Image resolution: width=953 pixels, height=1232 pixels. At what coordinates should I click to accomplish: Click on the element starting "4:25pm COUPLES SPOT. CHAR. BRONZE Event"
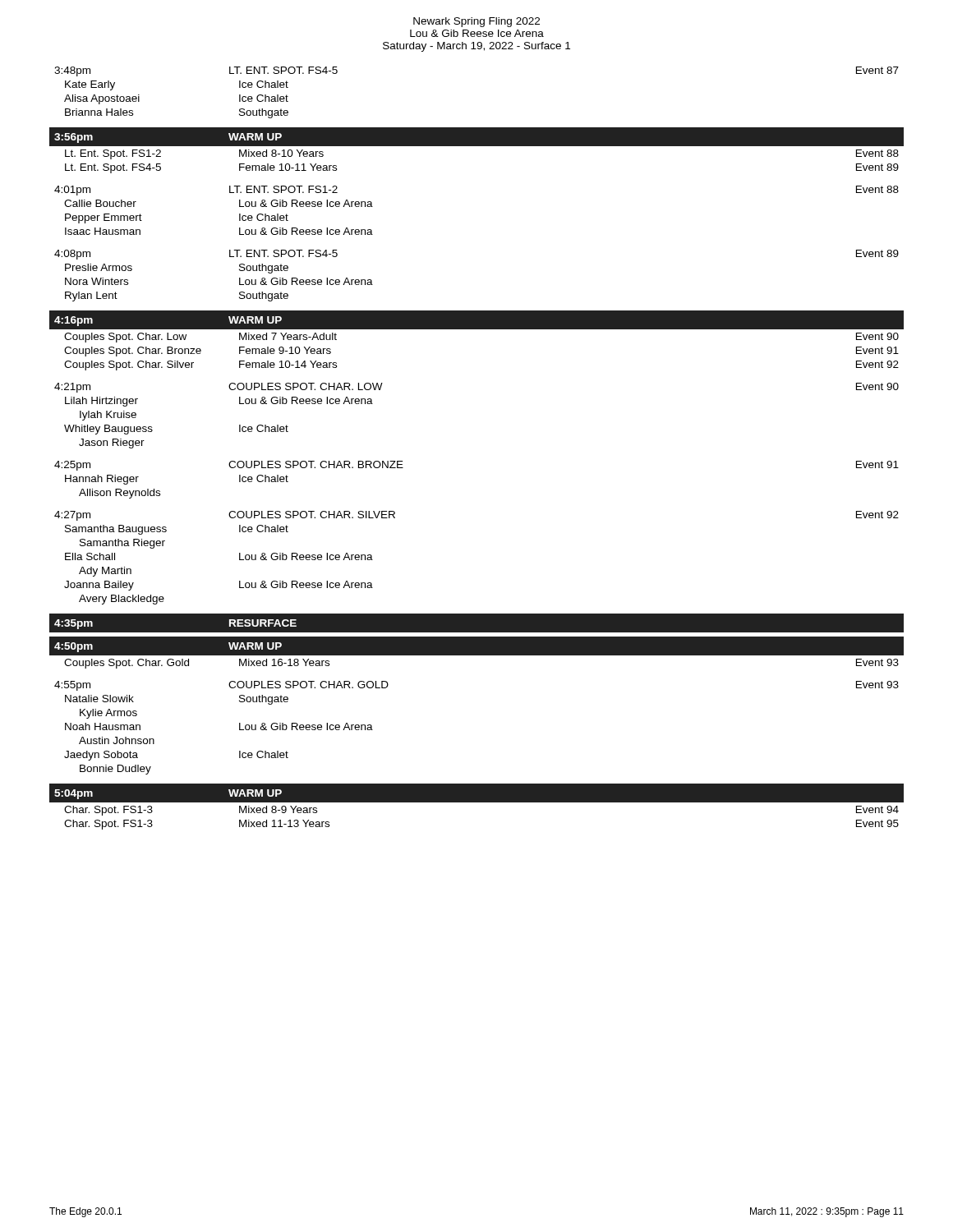click(74, 467)
